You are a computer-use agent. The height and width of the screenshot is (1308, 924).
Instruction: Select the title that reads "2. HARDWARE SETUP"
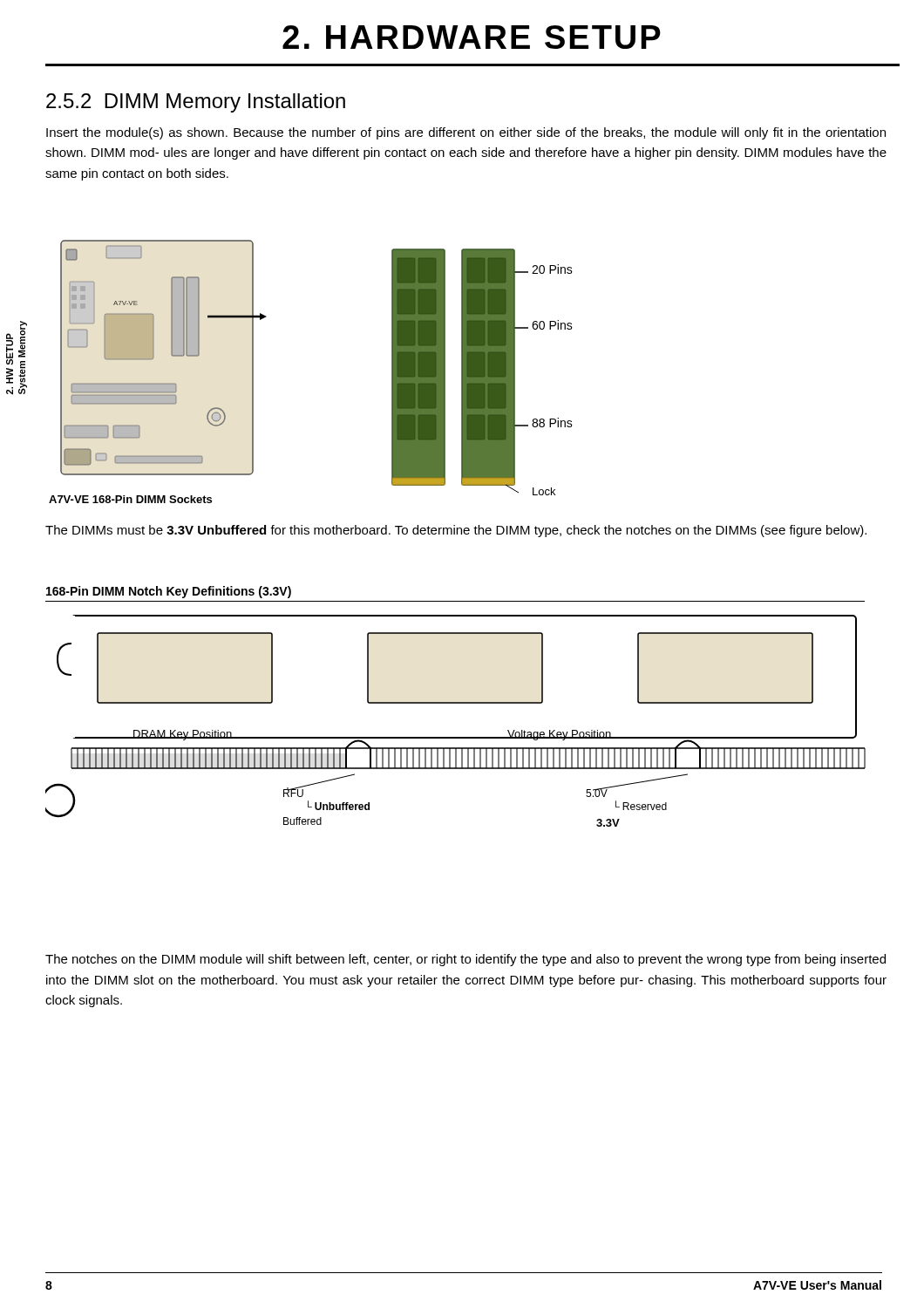[x=472, y=43]
